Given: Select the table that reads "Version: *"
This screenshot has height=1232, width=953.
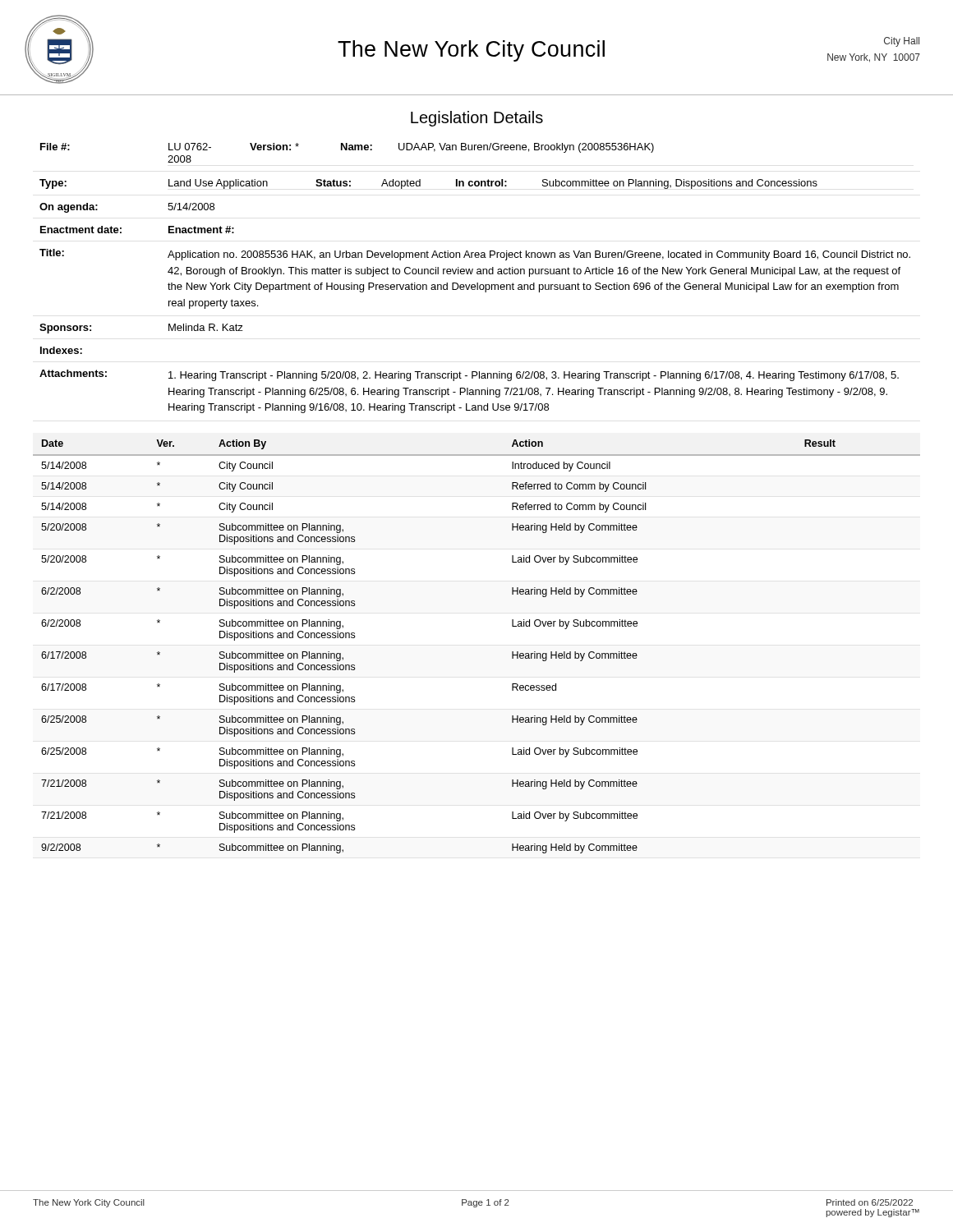Looking at the screenshot, I should [x=476, y=278].
